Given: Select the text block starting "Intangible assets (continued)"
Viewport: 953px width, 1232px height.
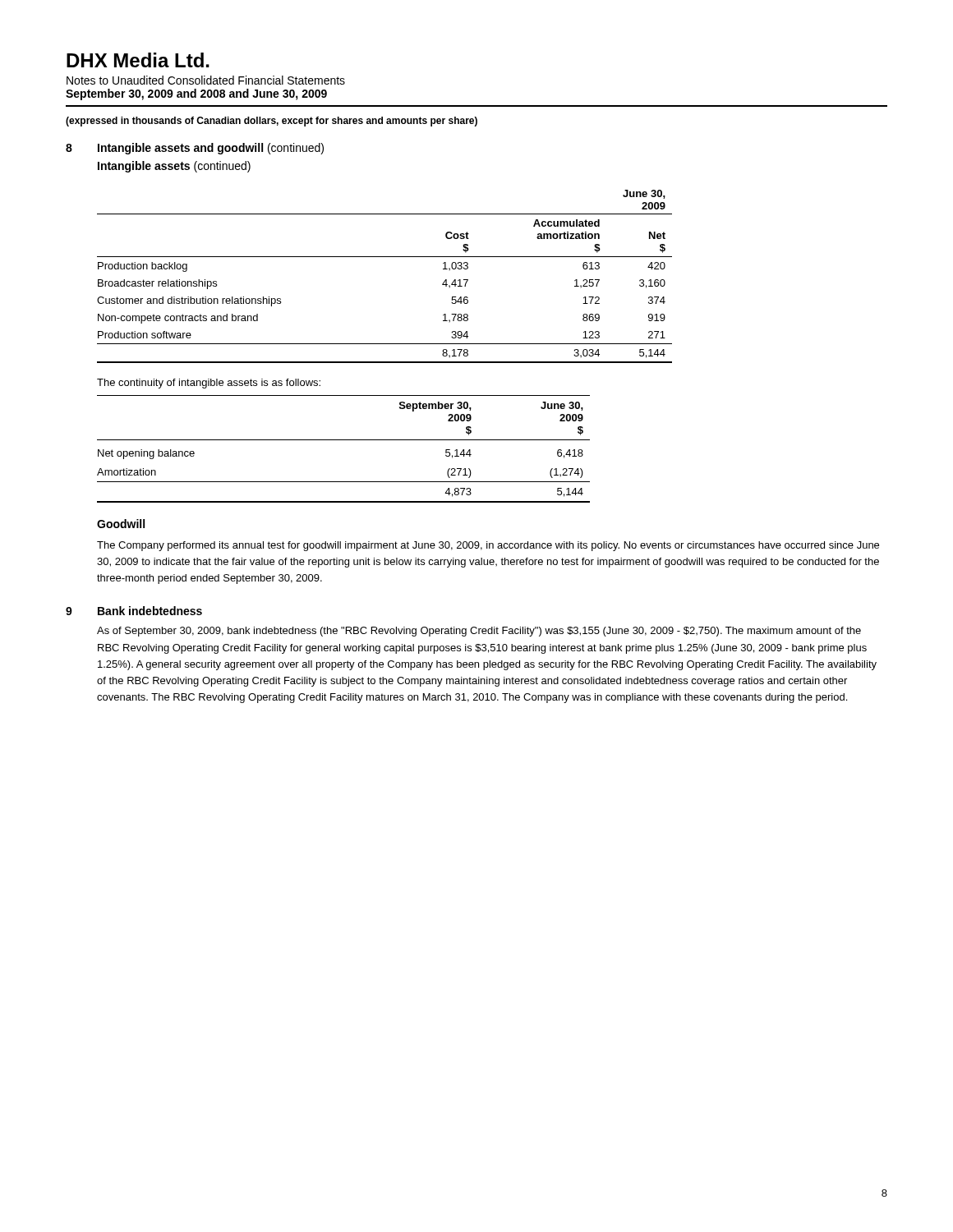Looking at the screenshot, I should (174, 166).
